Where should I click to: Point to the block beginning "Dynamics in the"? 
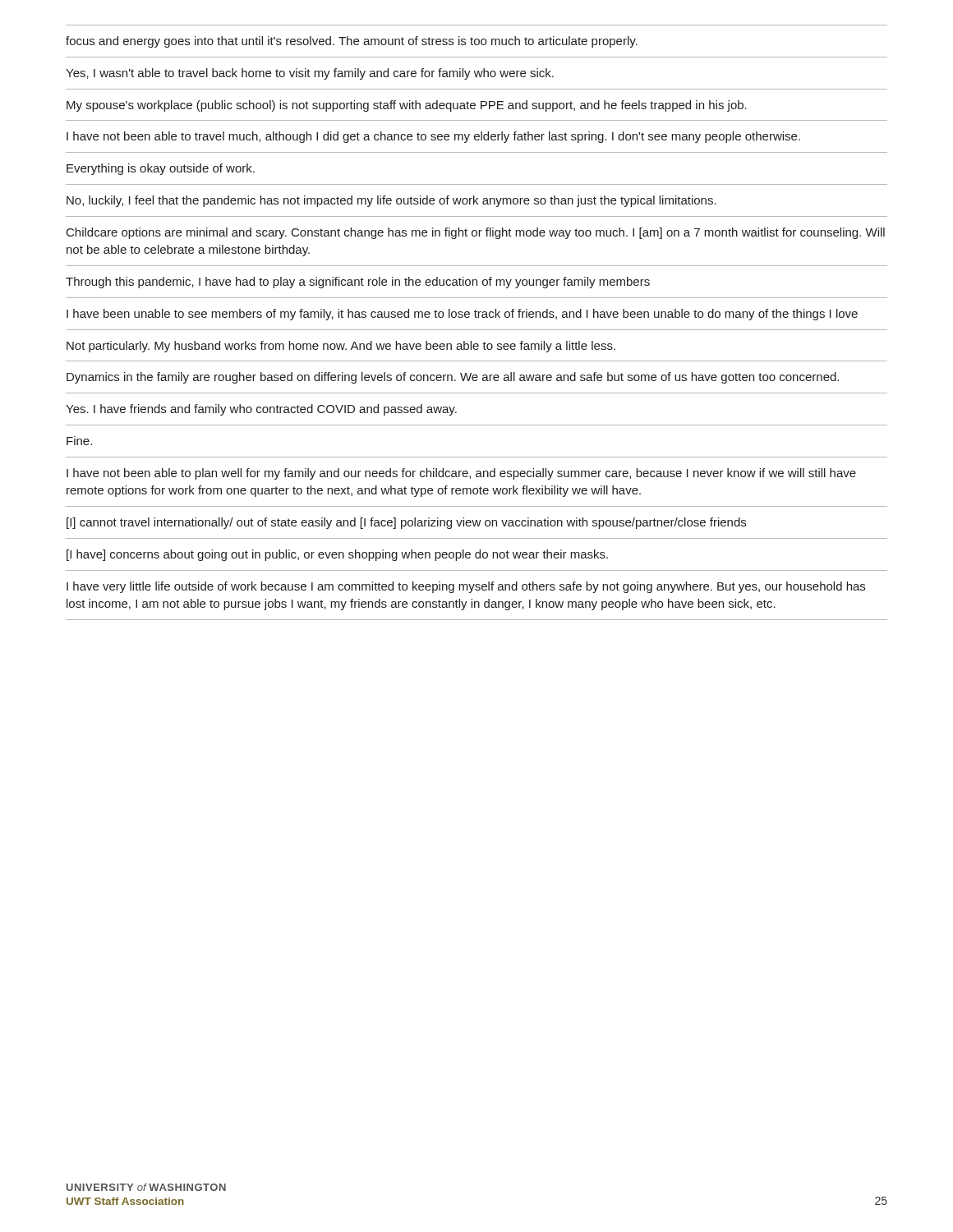coord(453,377)
